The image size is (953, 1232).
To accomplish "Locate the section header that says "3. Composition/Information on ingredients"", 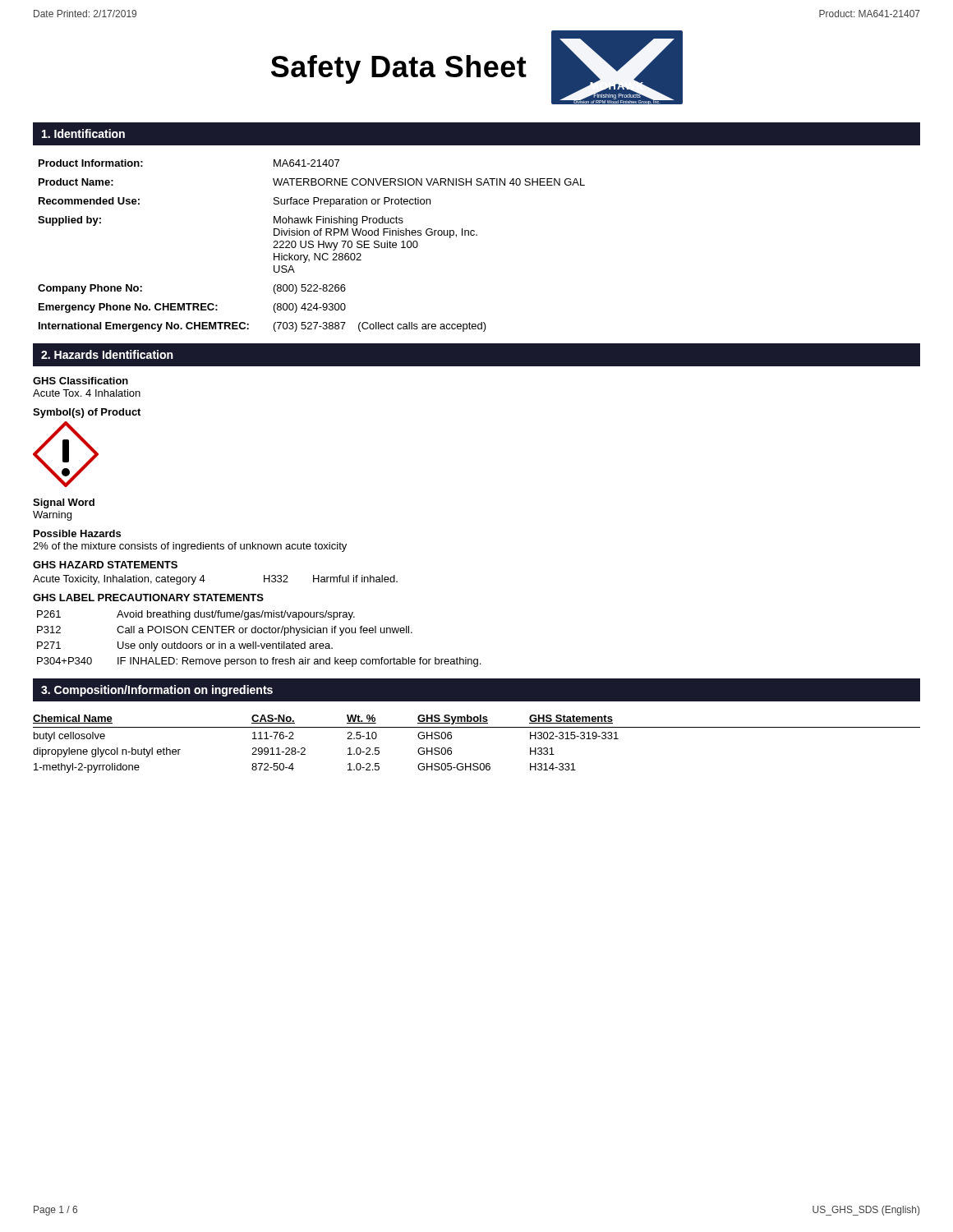I will coord(157,690).
